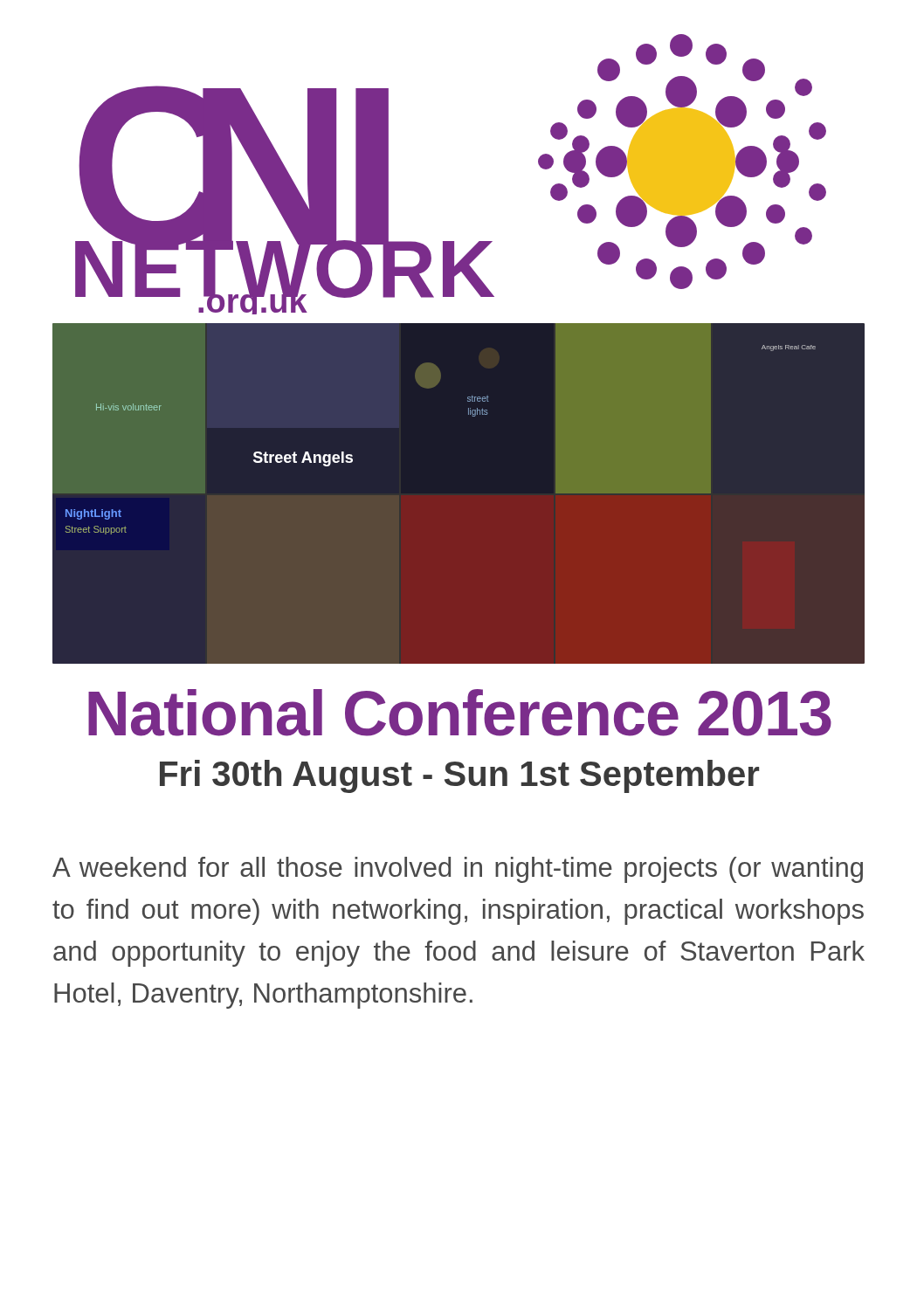Select the photo
Image resolution: width=924 pixels, height=1310 pixels.
click(x=458, y=493)
